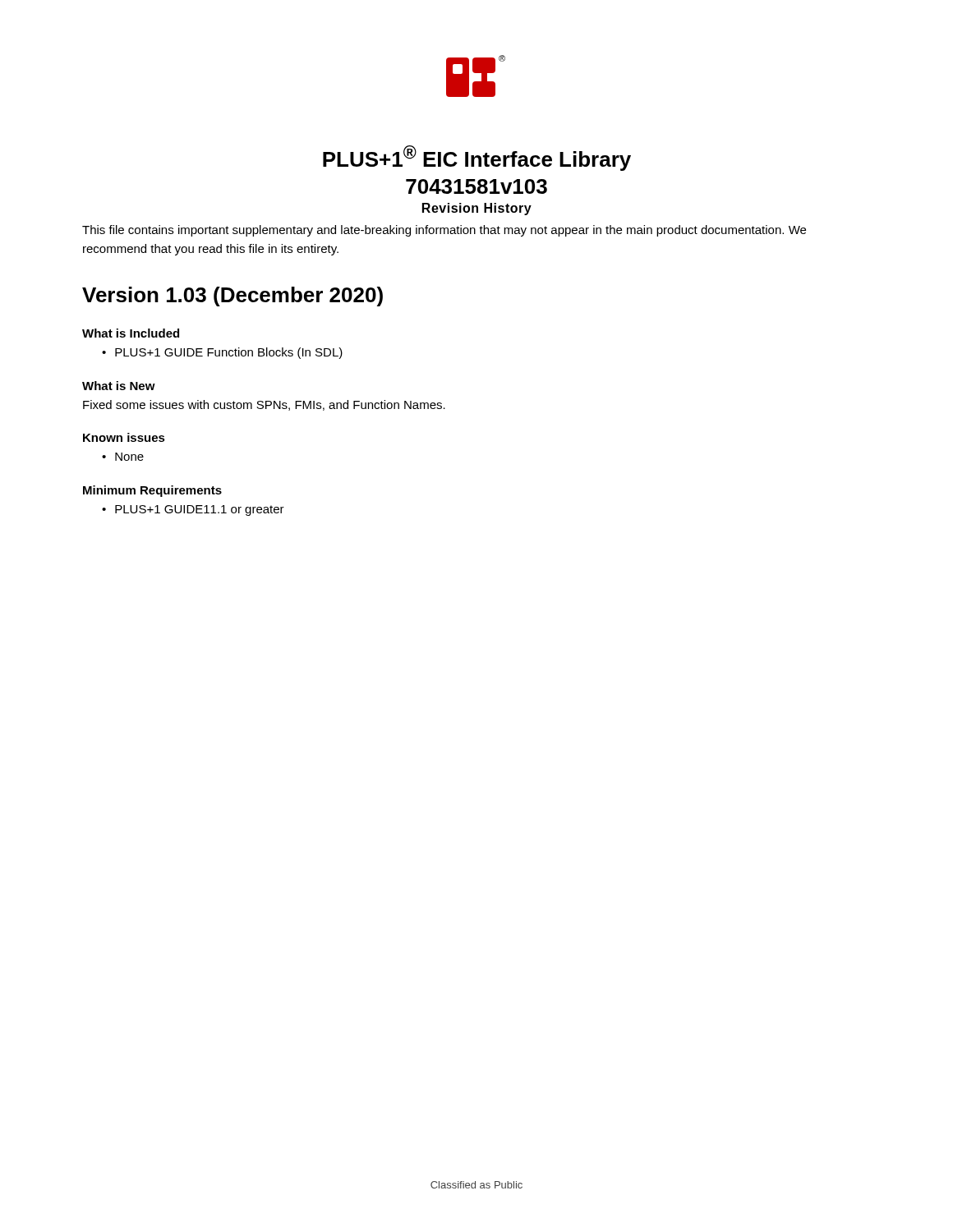Where does it say "Minimum Requirements"?
The width and height of the screenshot is (953, 1232).
click(x=152, y=490)
